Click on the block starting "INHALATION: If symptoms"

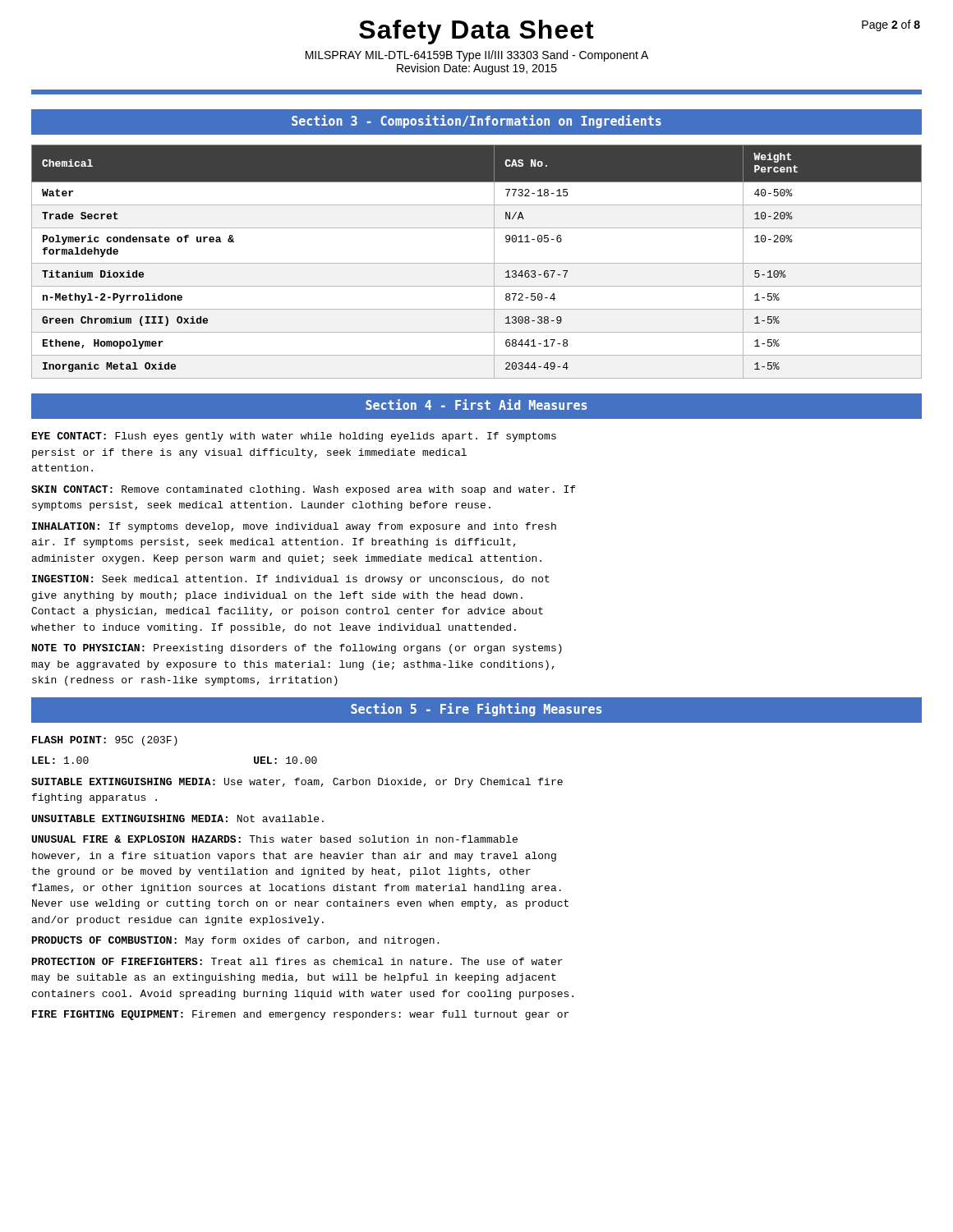click(x=476, y=543)
